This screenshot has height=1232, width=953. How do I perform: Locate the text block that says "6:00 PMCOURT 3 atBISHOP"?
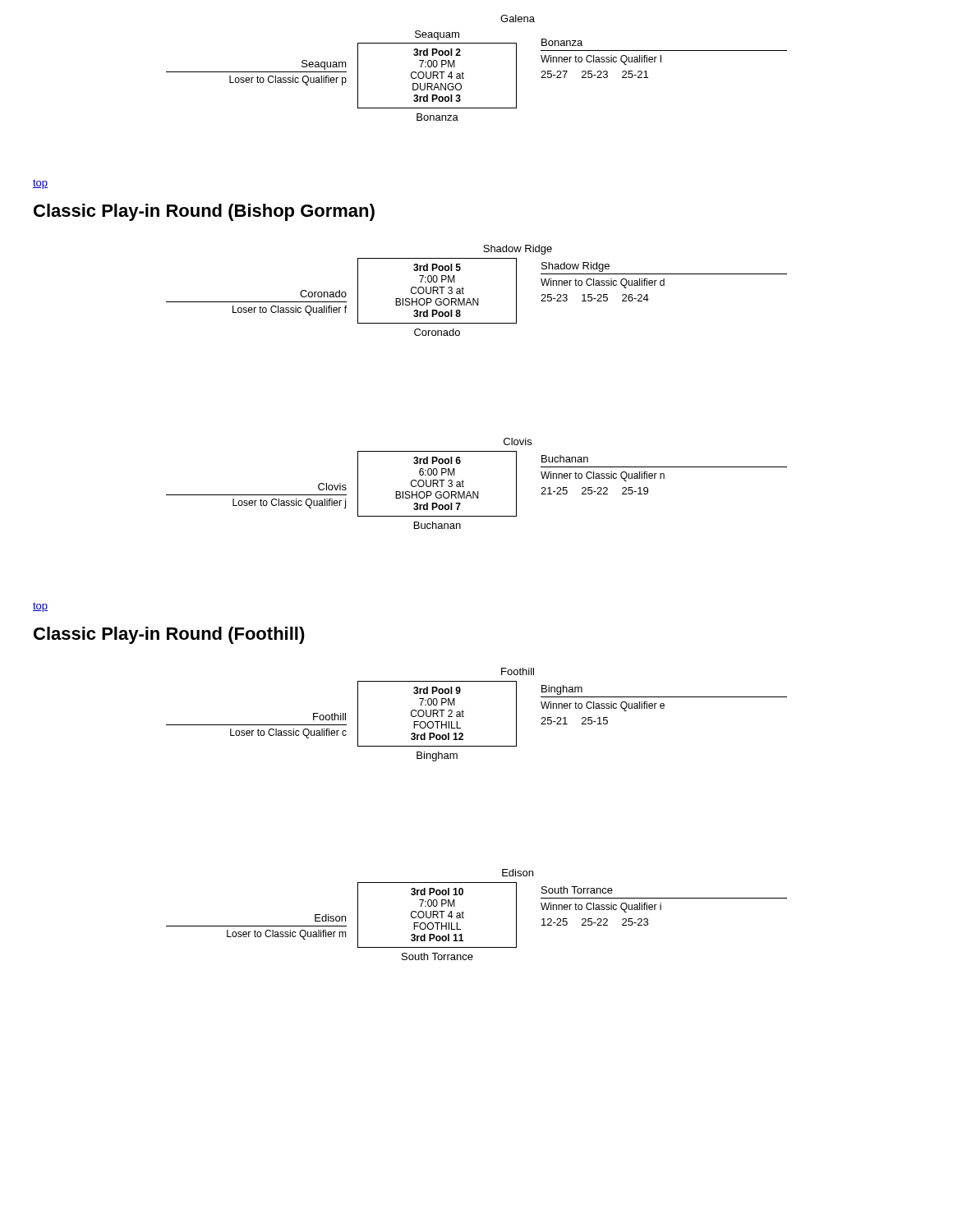coord(437,484)
